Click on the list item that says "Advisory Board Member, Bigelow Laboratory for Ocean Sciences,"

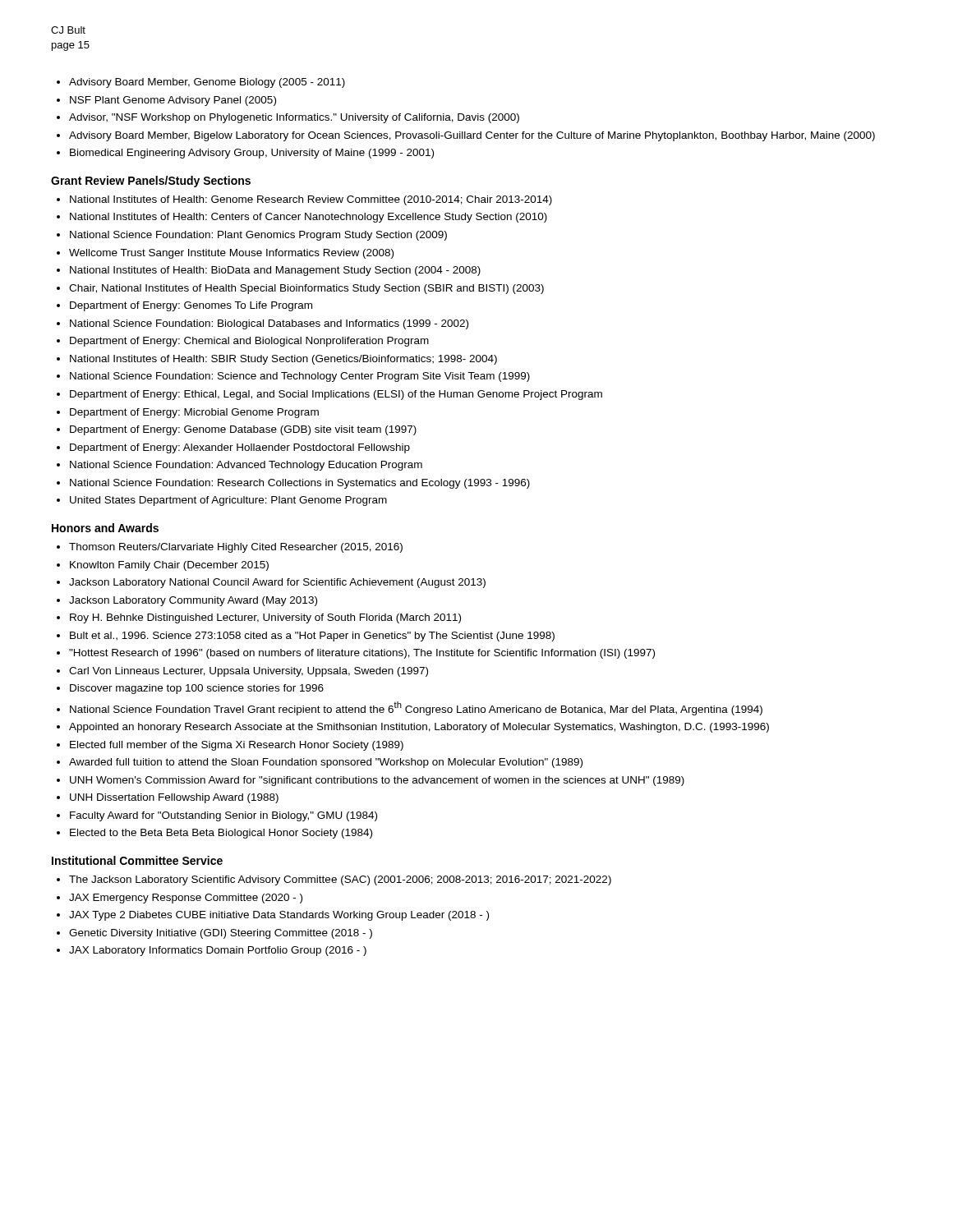pyautogui.click(x=472, y=135)
